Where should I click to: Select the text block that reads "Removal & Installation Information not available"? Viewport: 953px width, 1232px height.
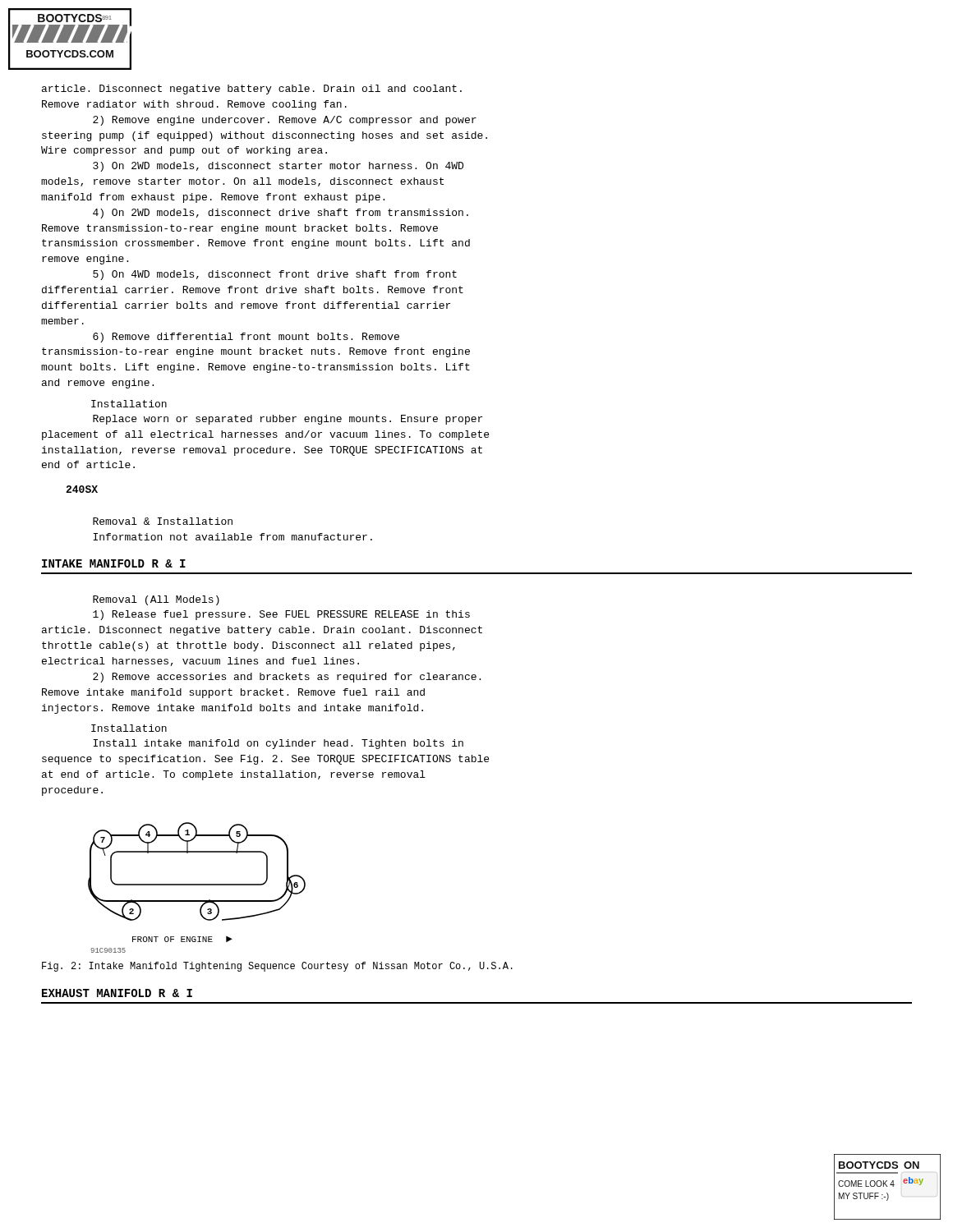pos(208,530)
